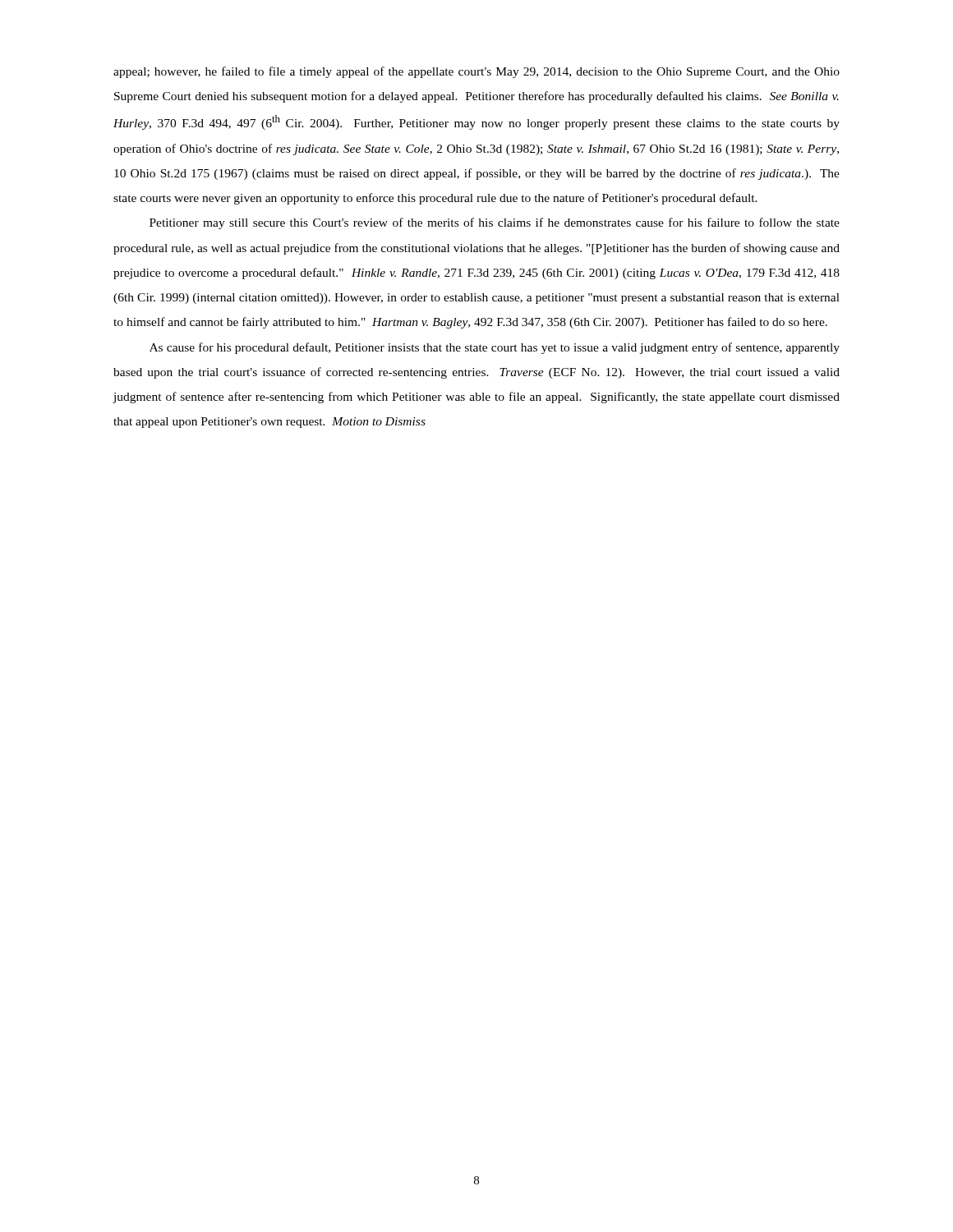Image resolution: width=953 pixels, height=1232 pixels.
Task: Find the text block that reads "Petitioner may still secure"
Action: coord(476,273)
